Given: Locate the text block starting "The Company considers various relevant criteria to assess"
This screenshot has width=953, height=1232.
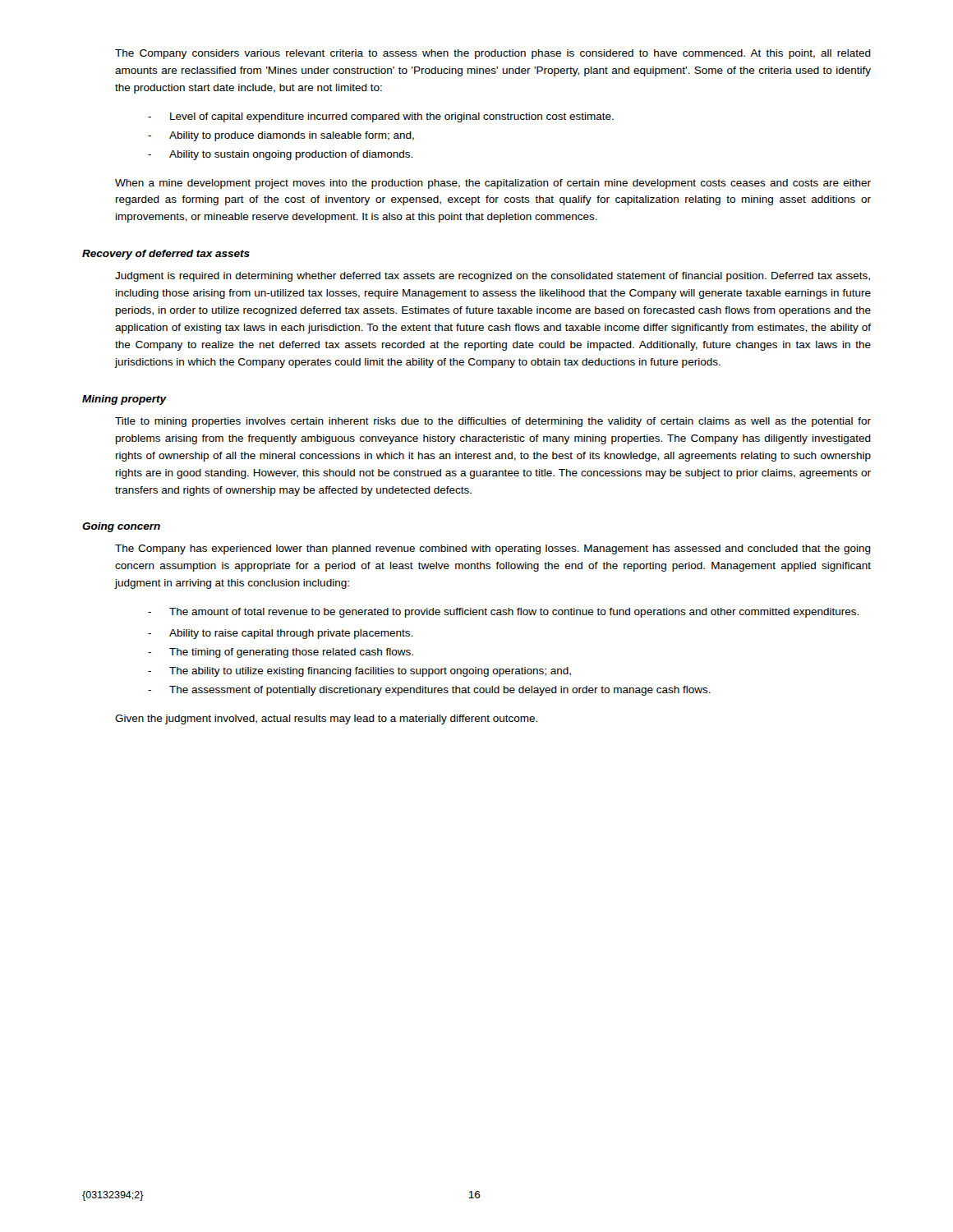Looking at the screenshot, I should click(x=493, y=70).
